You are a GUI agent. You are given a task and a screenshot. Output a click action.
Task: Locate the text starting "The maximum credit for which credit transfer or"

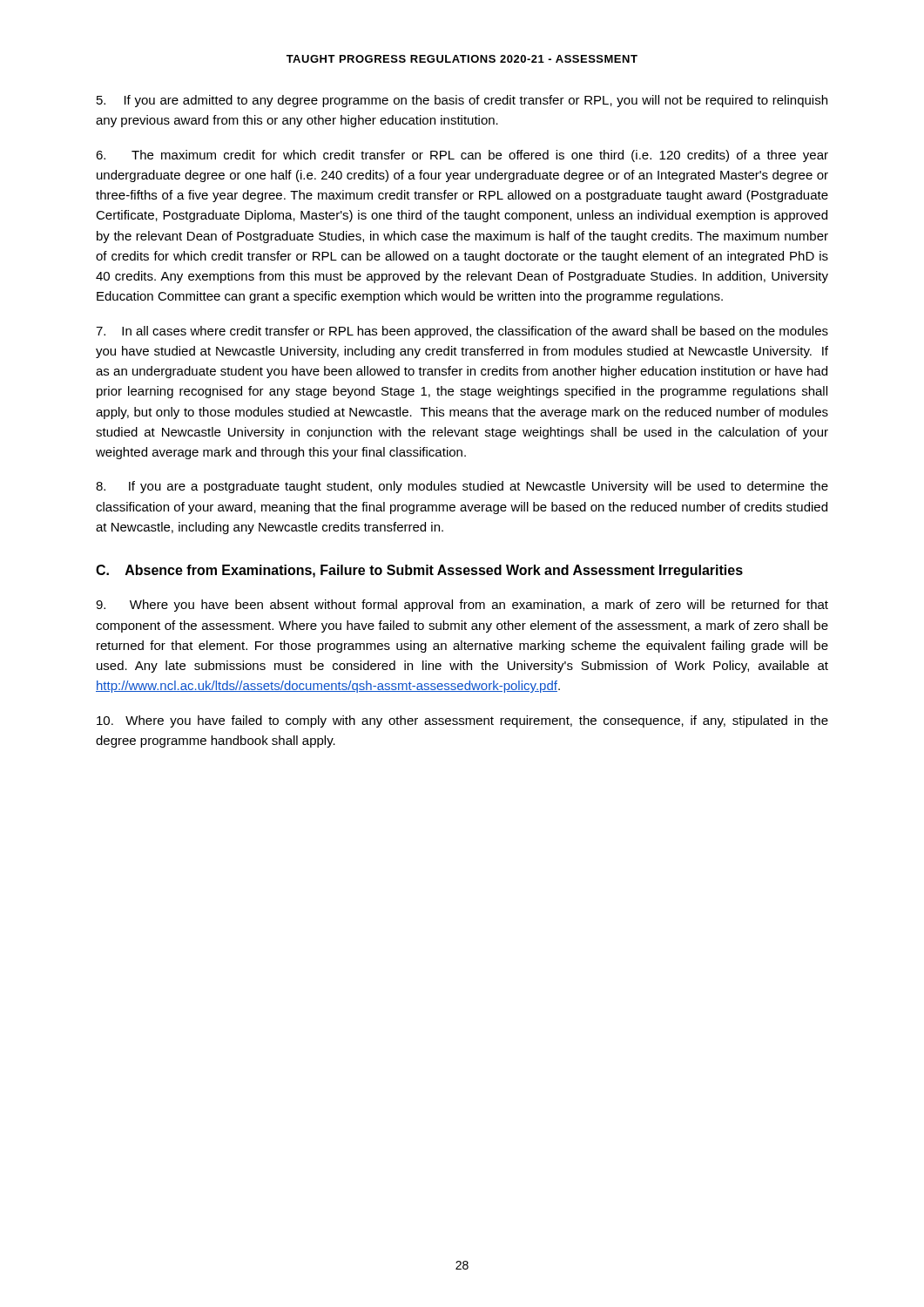point(462,225)
